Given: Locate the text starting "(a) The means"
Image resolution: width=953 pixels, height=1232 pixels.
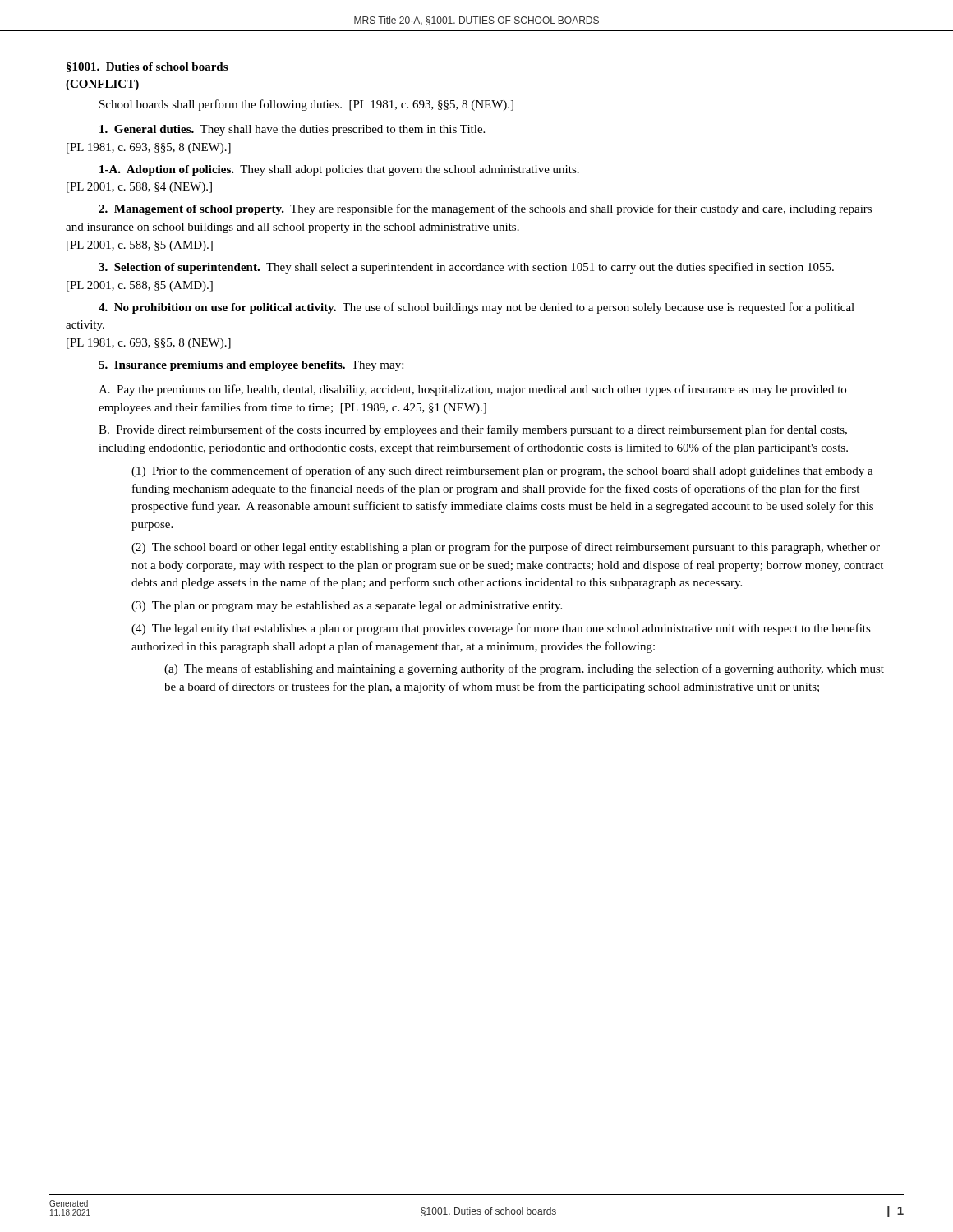Looking at the screenshot, I should tap(524, 678).
